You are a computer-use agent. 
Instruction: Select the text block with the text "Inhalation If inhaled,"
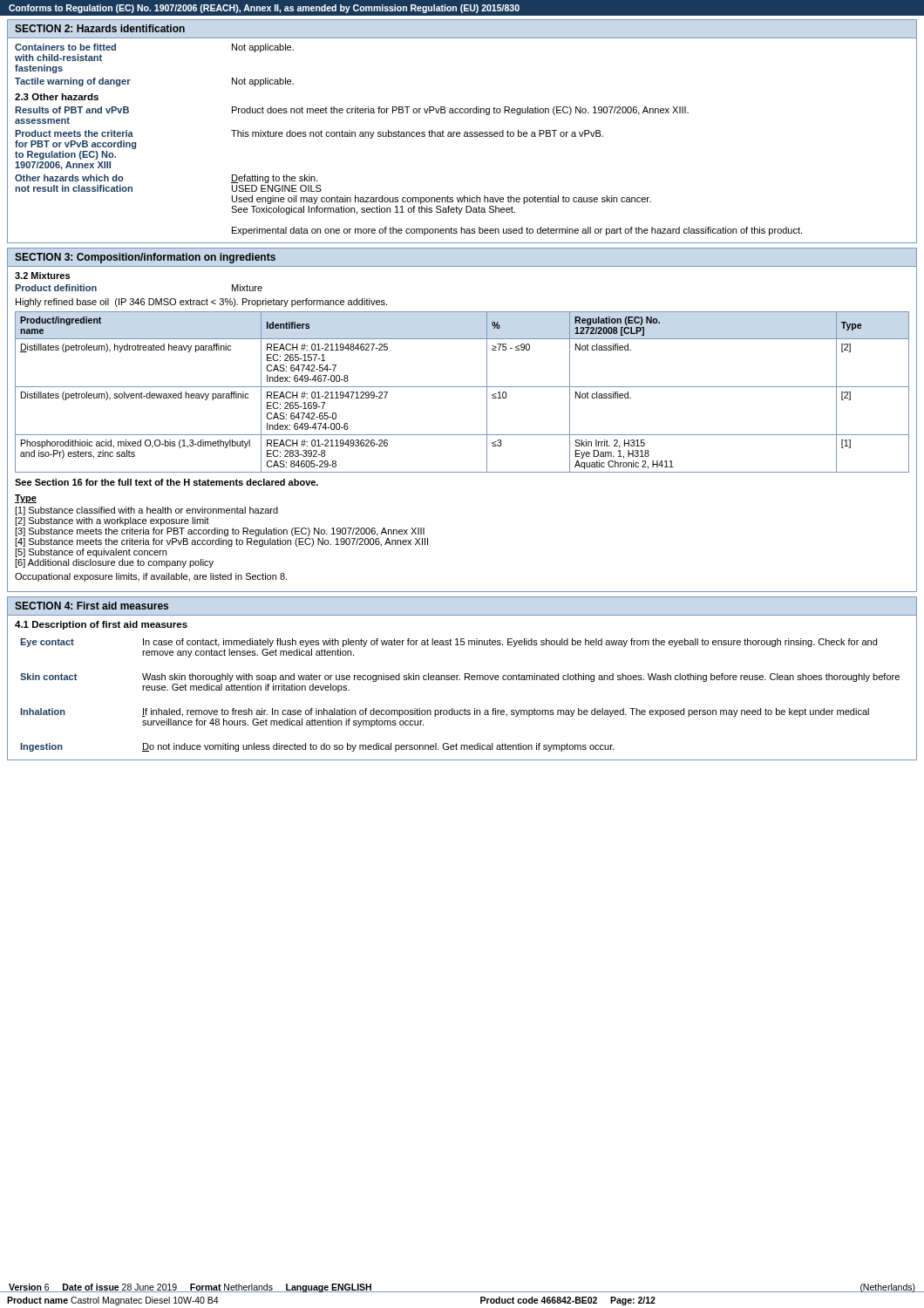pos(462,717)
